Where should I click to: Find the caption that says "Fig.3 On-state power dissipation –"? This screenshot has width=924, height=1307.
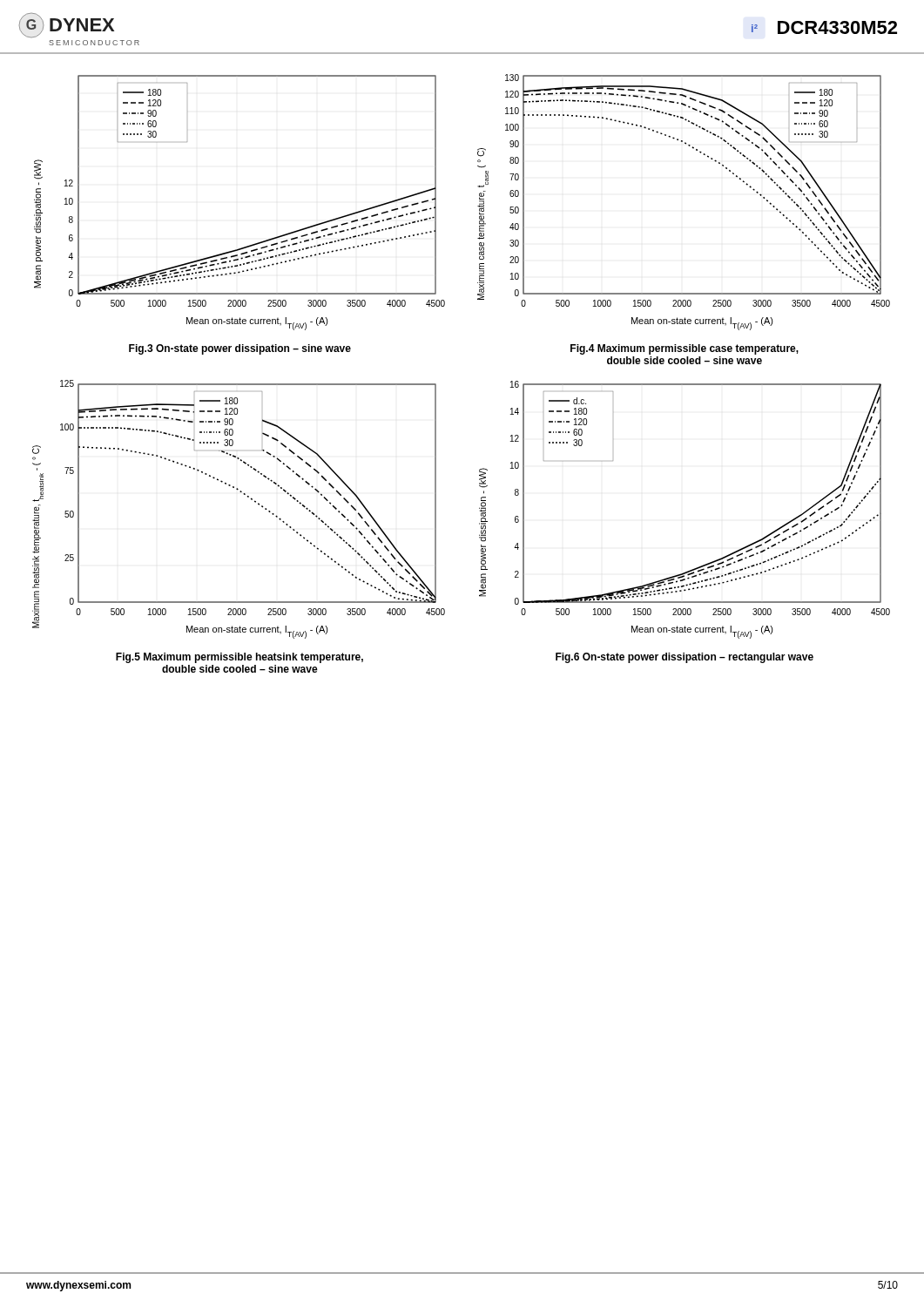(x=240, y=349)
